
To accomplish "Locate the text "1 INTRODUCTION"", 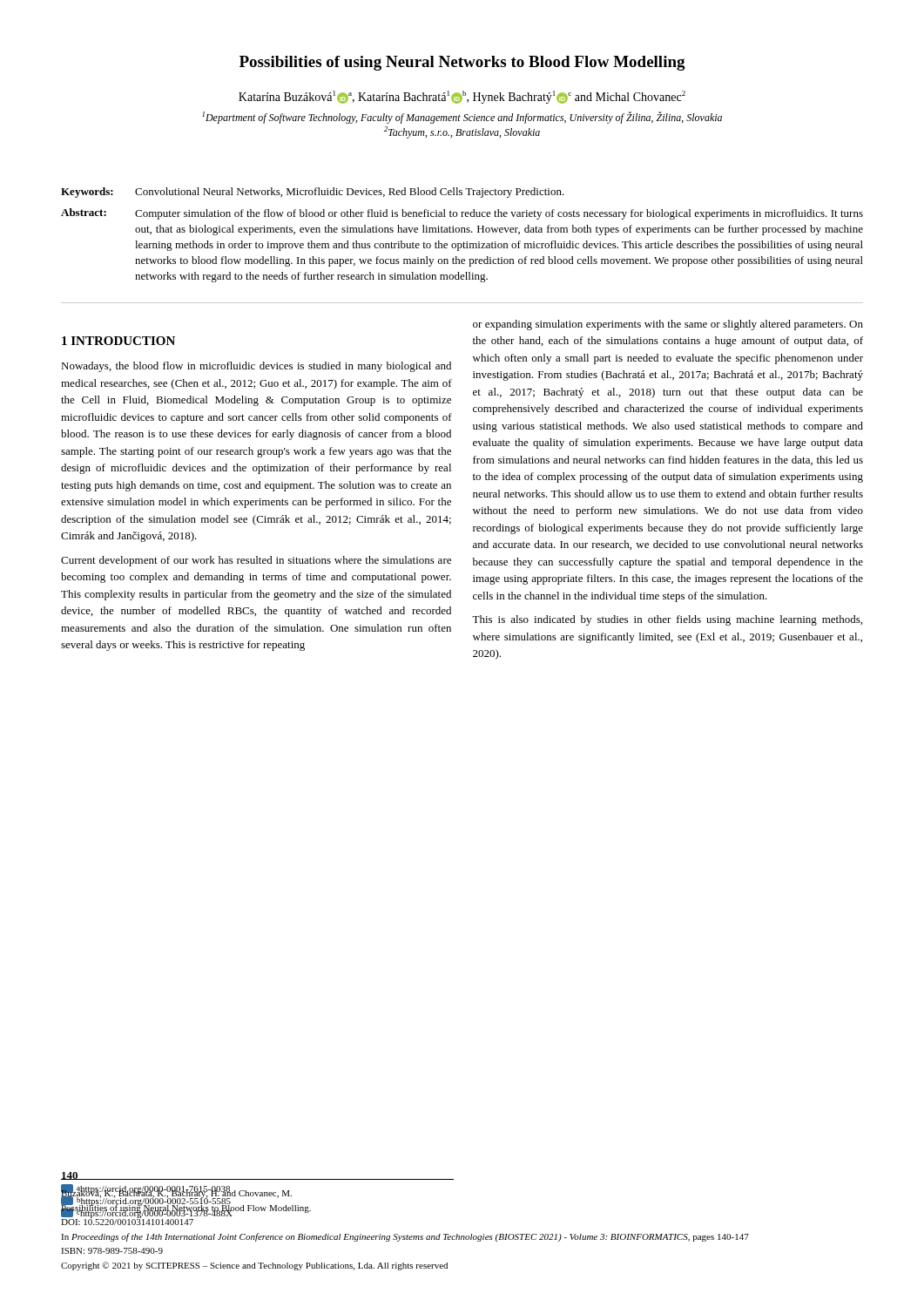I will (118, 340).
